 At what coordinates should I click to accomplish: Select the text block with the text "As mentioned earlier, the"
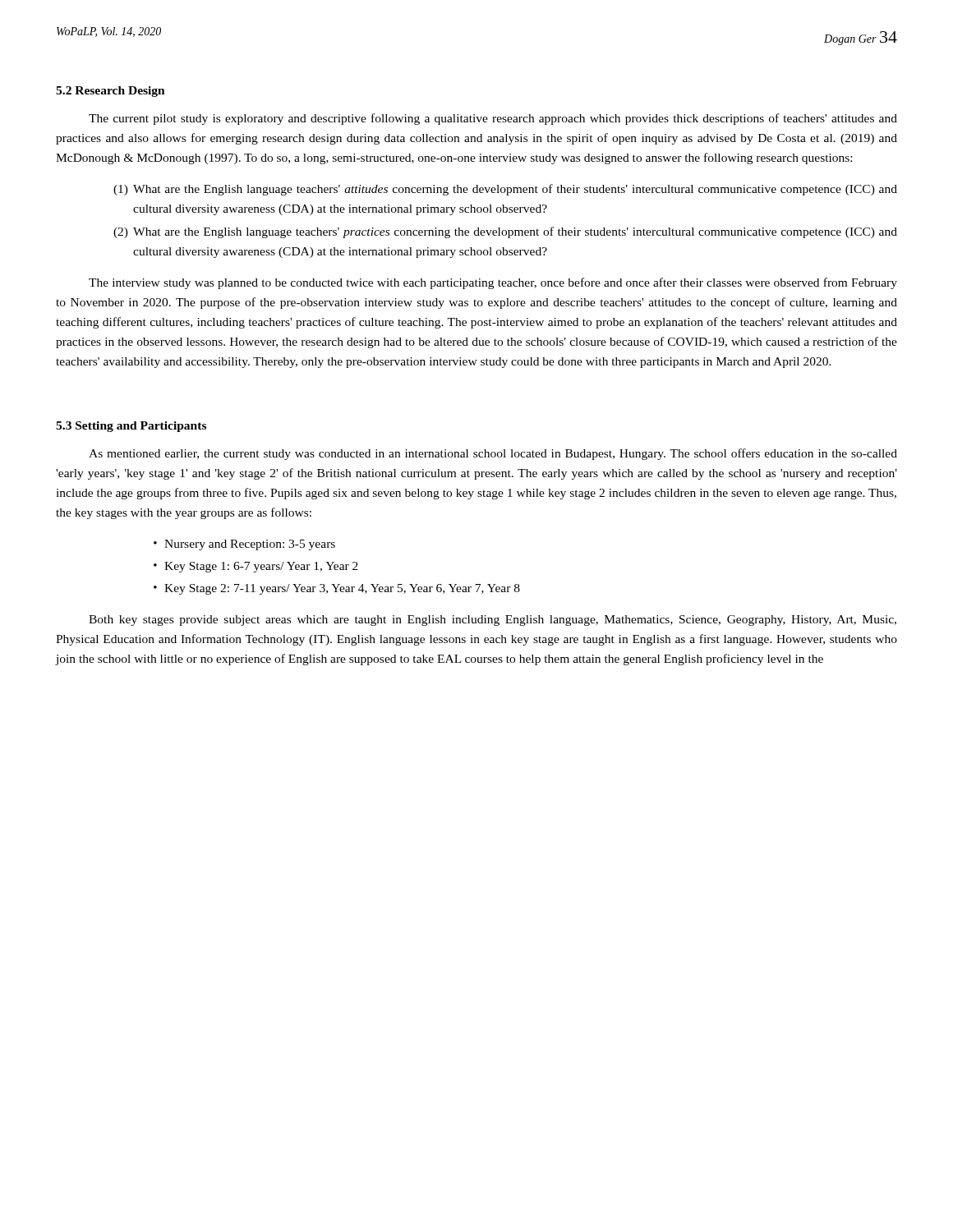[476, 483]
